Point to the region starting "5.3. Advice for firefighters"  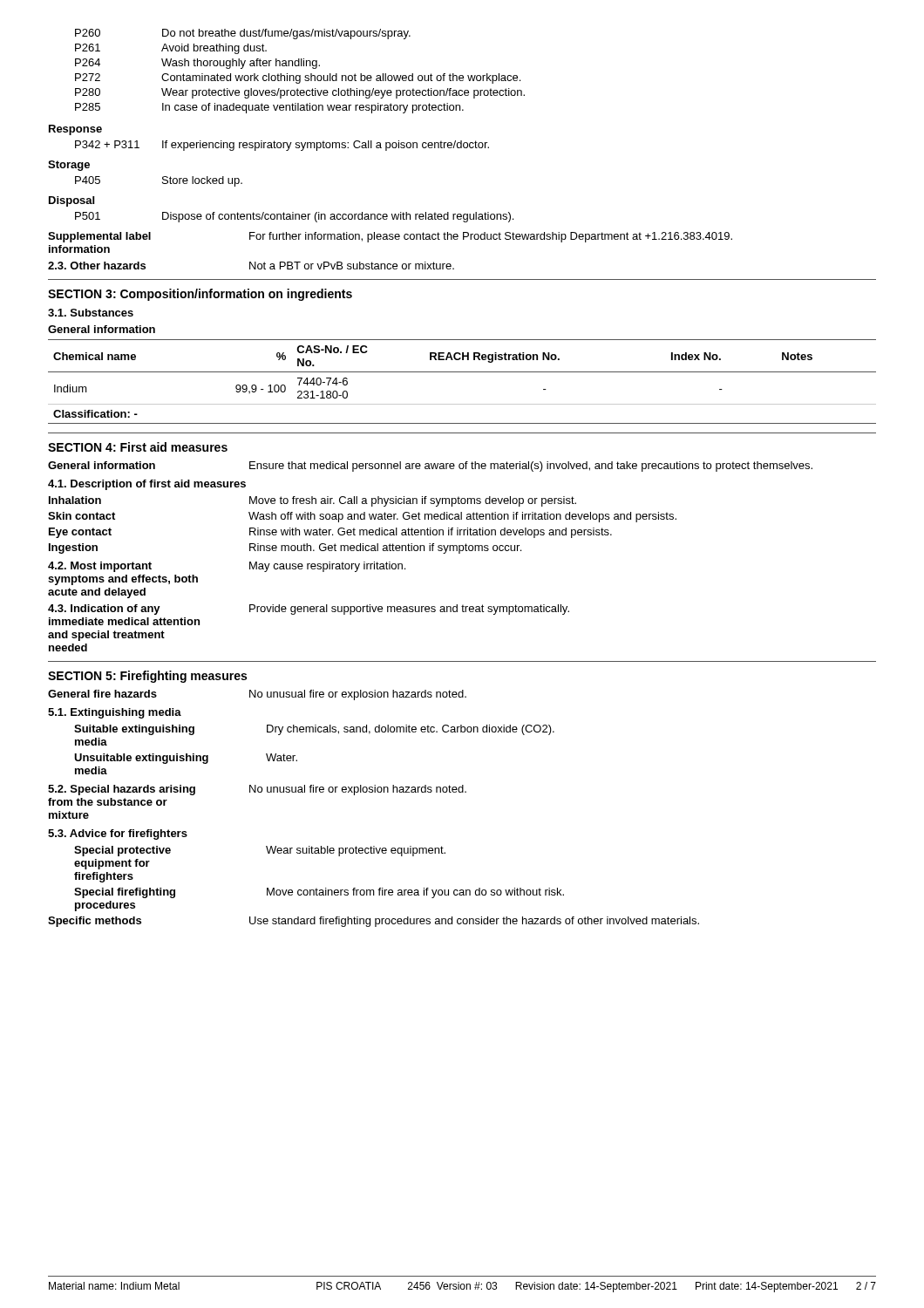[118, 833]
